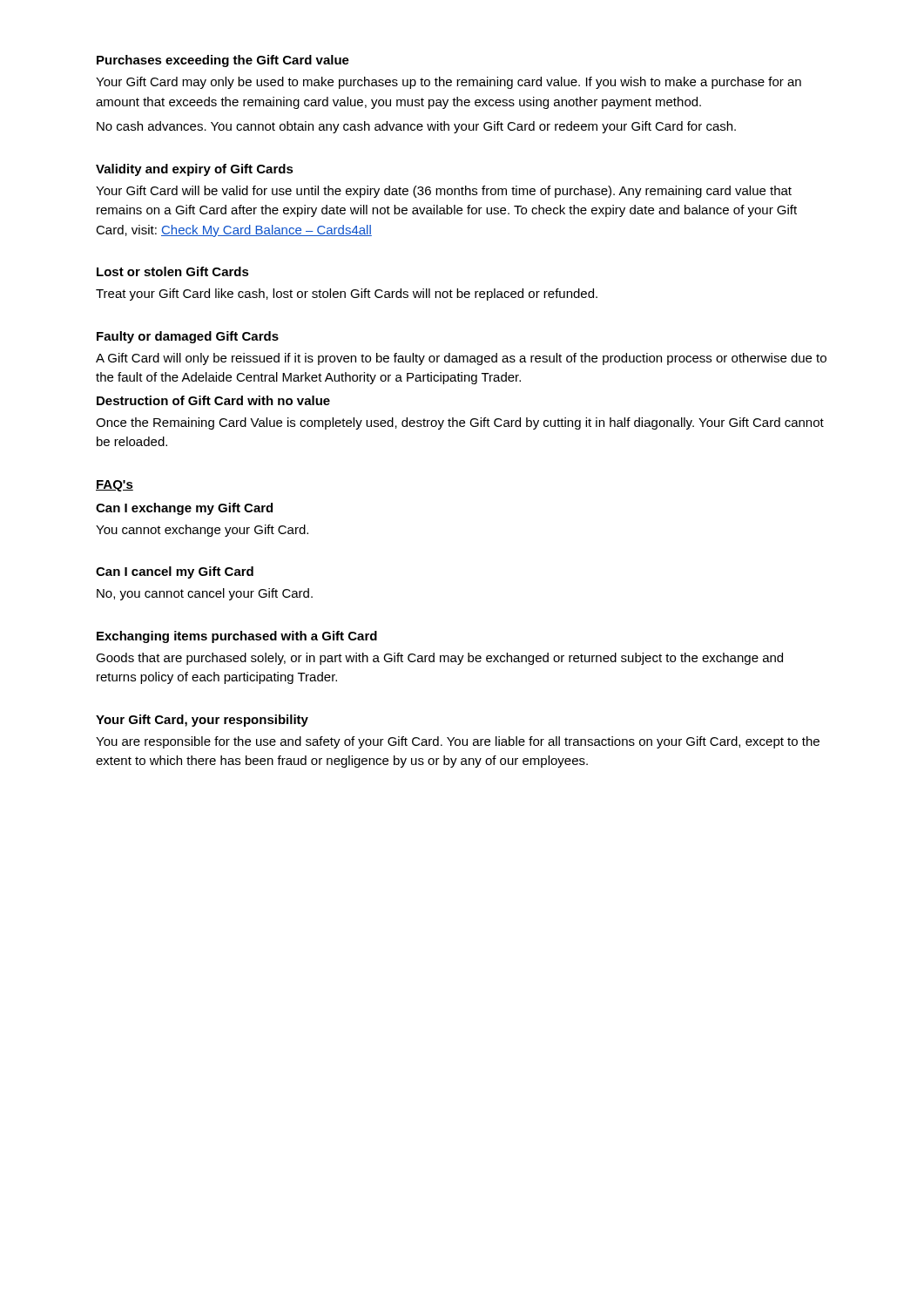Click on the text block that says "No cash advances. You cannot obtain"
This screenshot has width=924, height=1307.
[416, 126]
